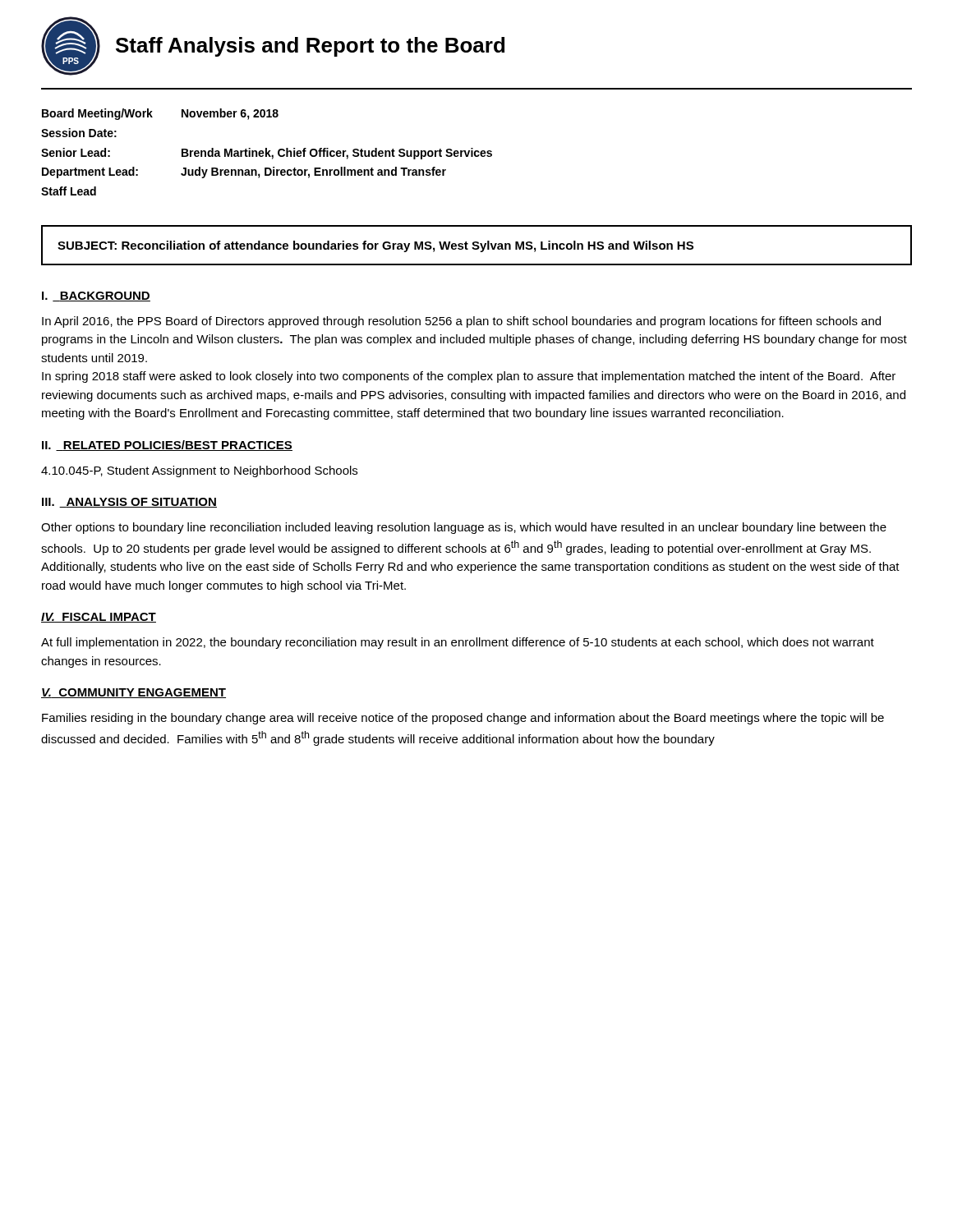Click the title that begins "SUBJECT: Reconciliation of attendance boundaries for Gray"
The height and width of the screenshot is (1232, 953).
point(376,245)
